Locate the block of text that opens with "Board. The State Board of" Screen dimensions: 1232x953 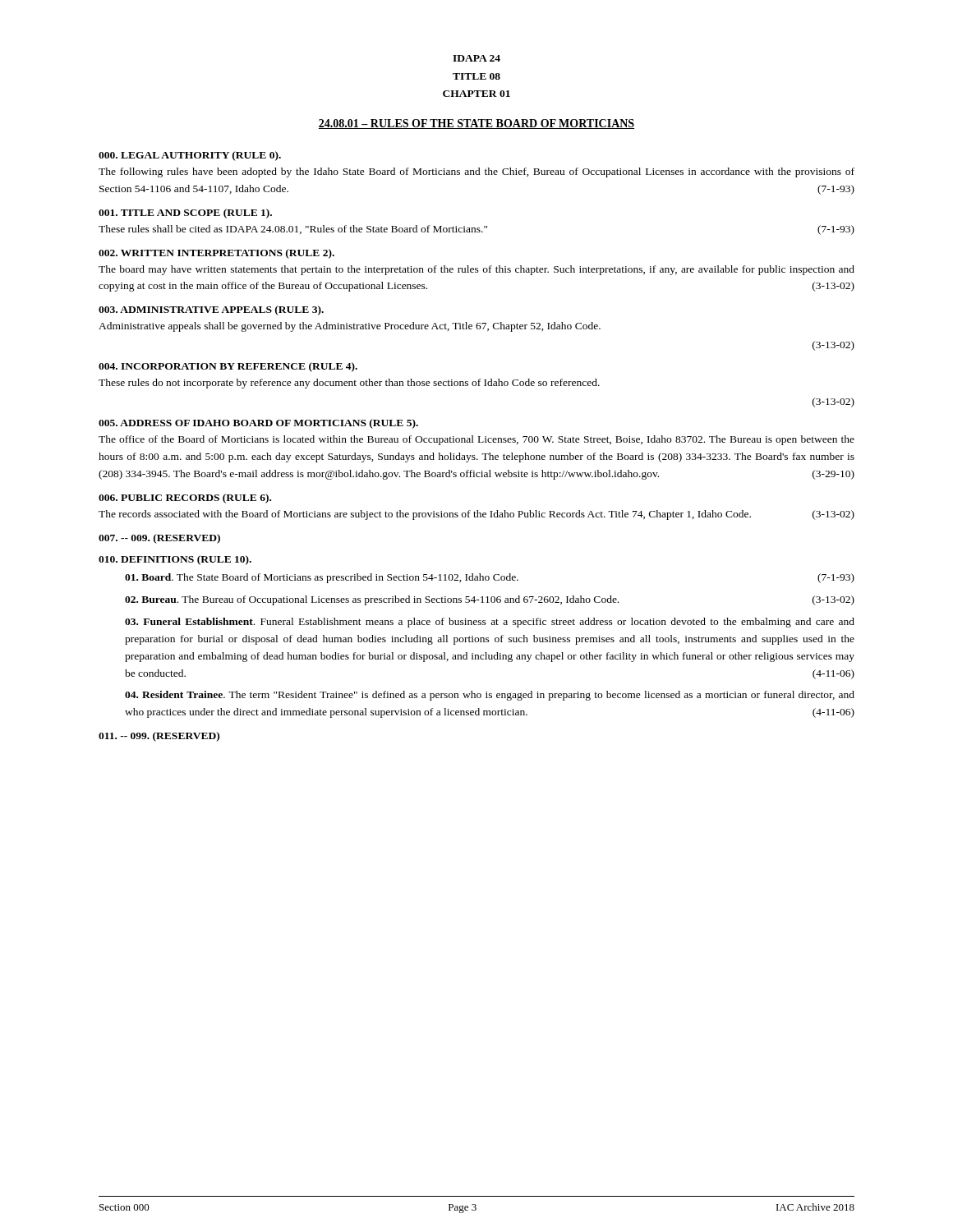click(x=490, y=578)
